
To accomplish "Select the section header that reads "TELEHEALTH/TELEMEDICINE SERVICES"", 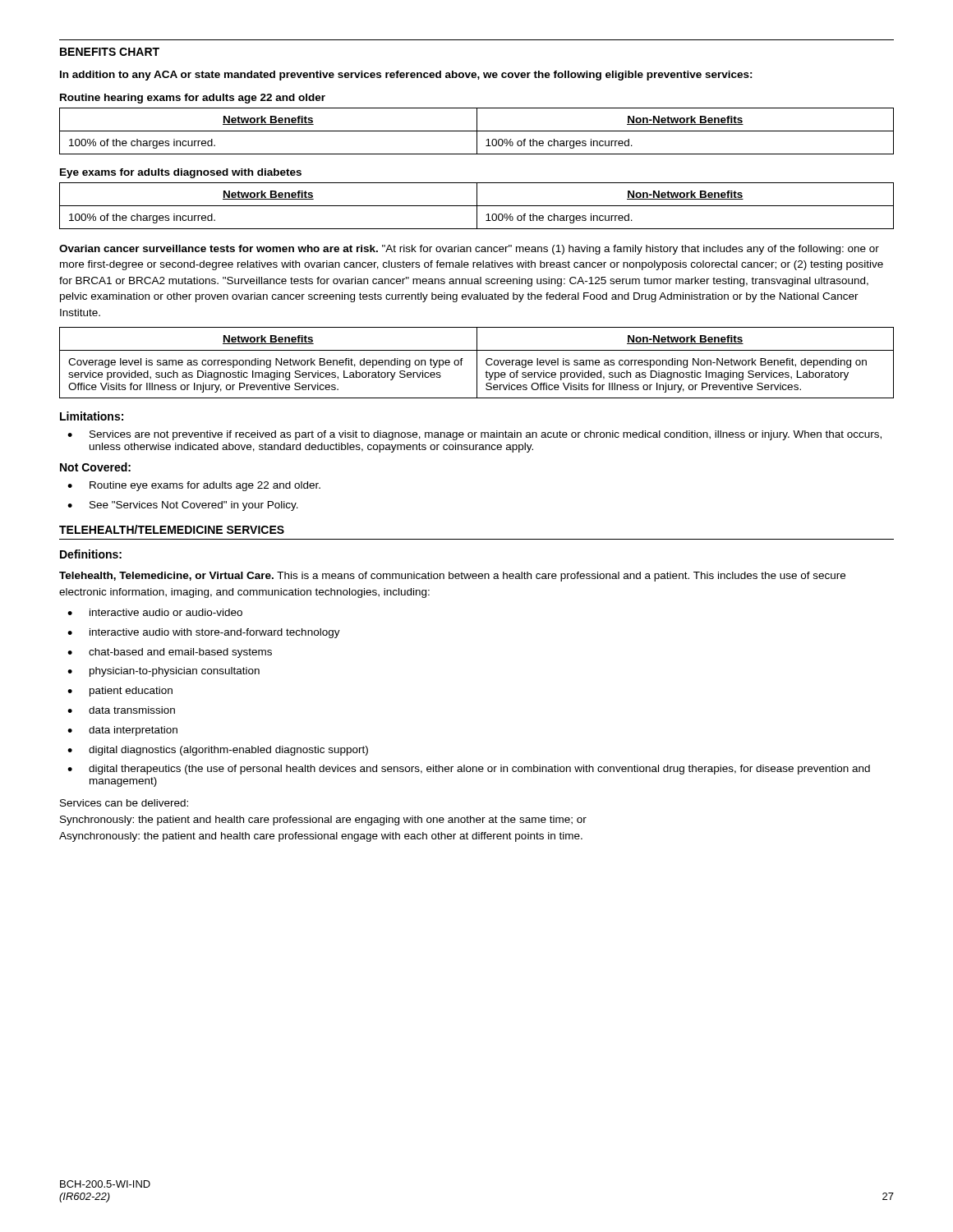I will pos(476,531).
